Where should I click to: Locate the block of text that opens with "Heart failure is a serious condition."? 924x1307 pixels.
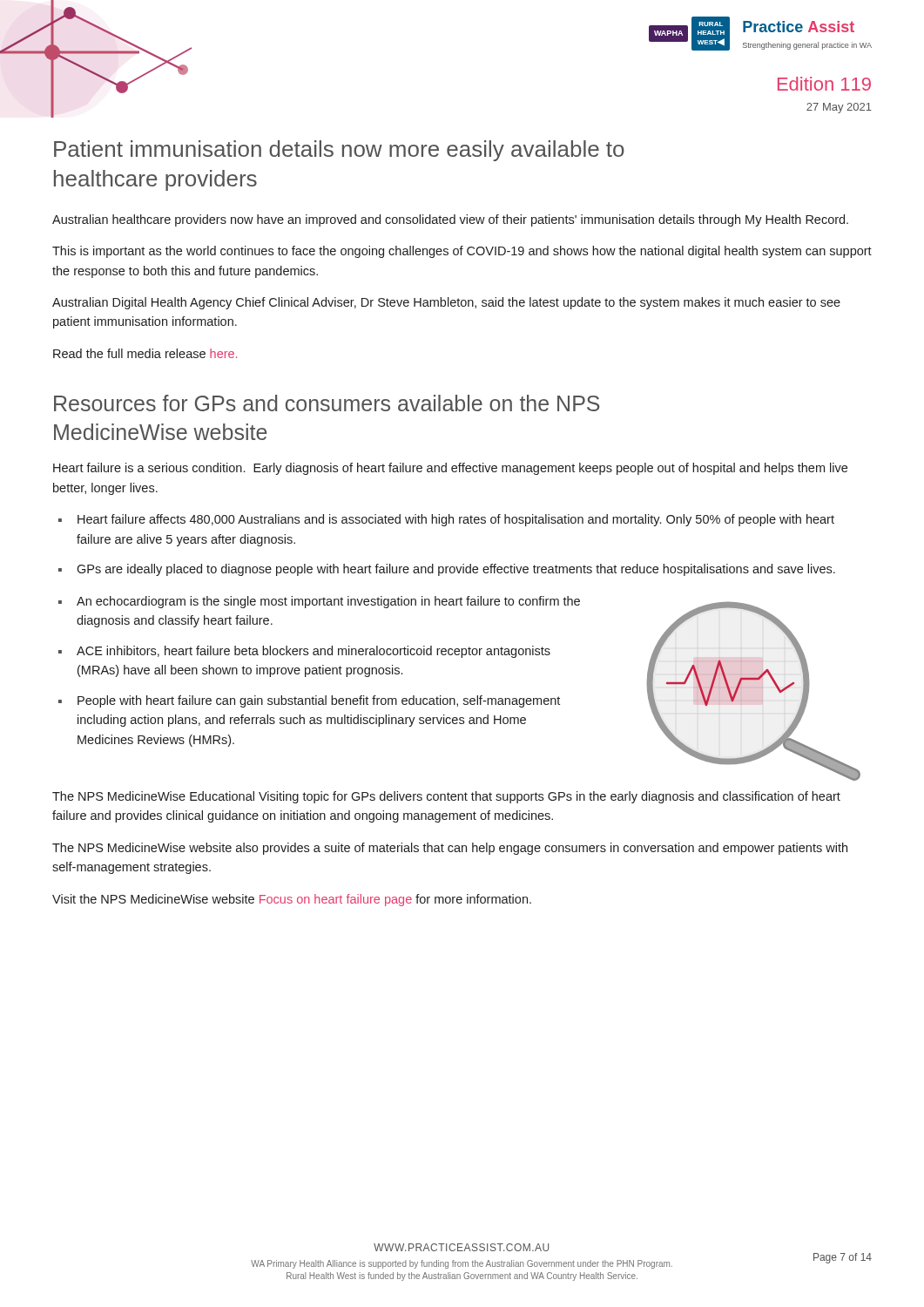click(x=450, y=478)
